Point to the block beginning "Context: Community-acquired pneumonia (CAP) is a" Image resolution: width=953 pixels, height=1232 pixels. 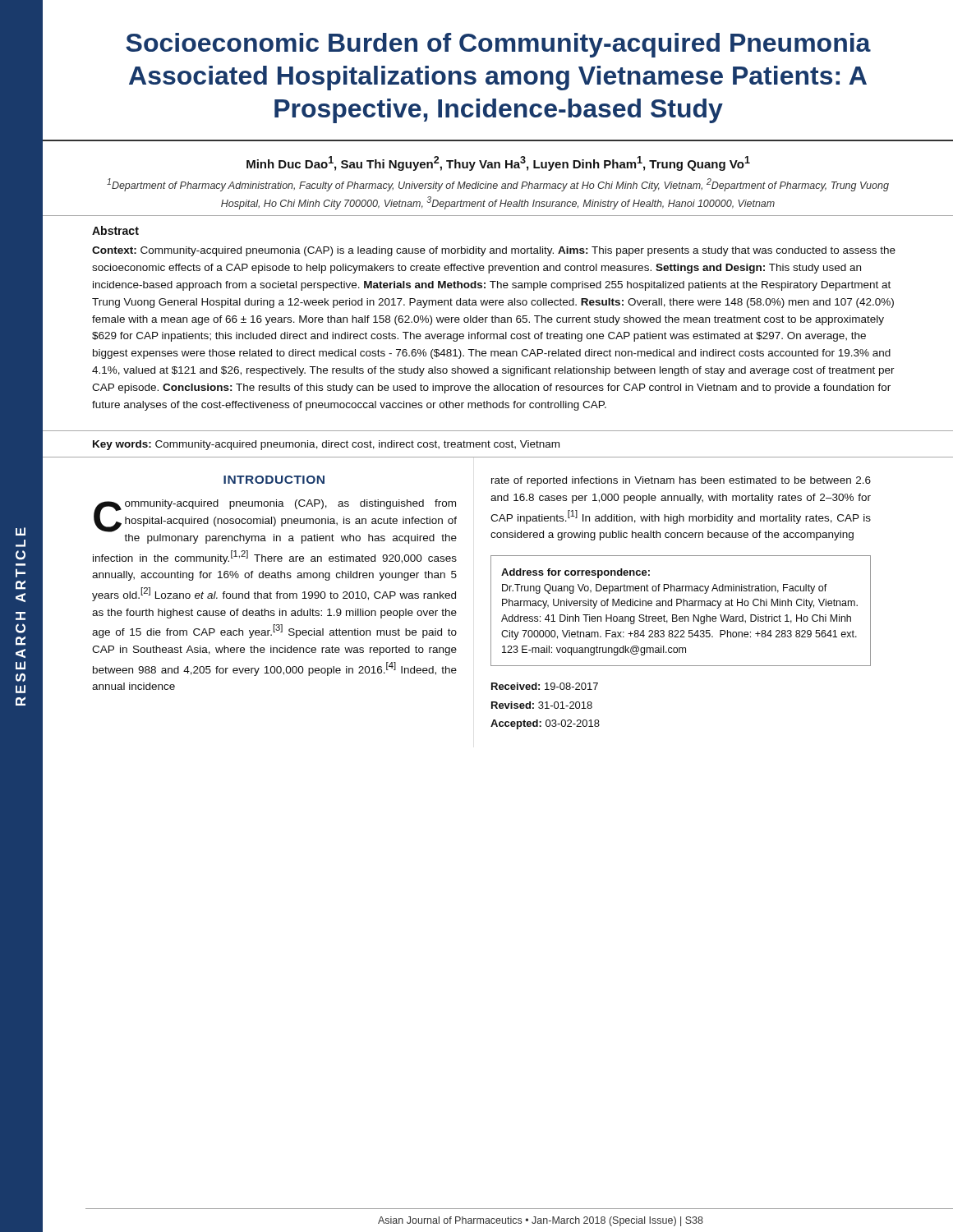point(494,327)
